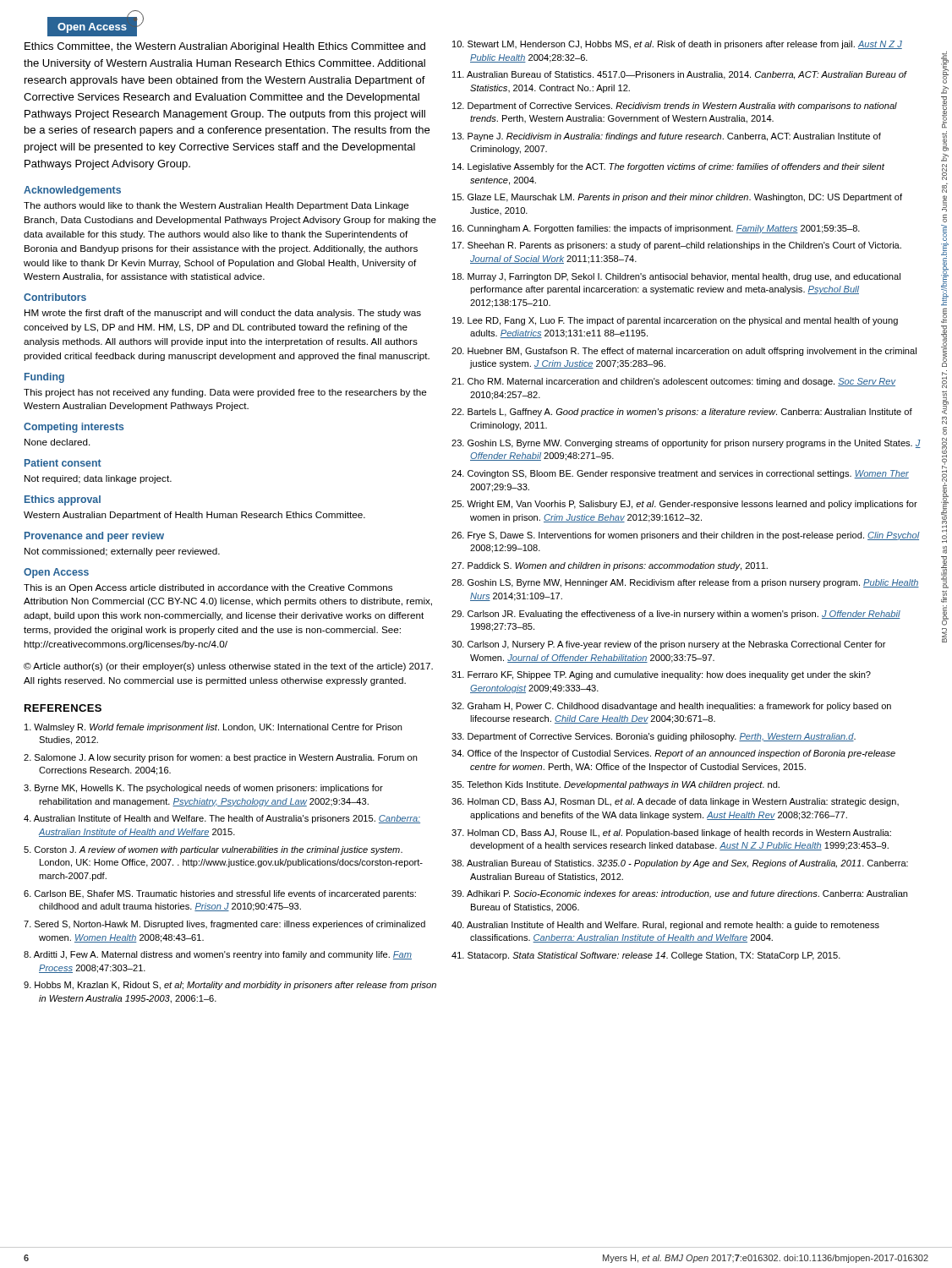
Task: Find the block on this page that starts "41. Statacorp. Stata Statistical Software: release"
Action: (x=646, y=955)
